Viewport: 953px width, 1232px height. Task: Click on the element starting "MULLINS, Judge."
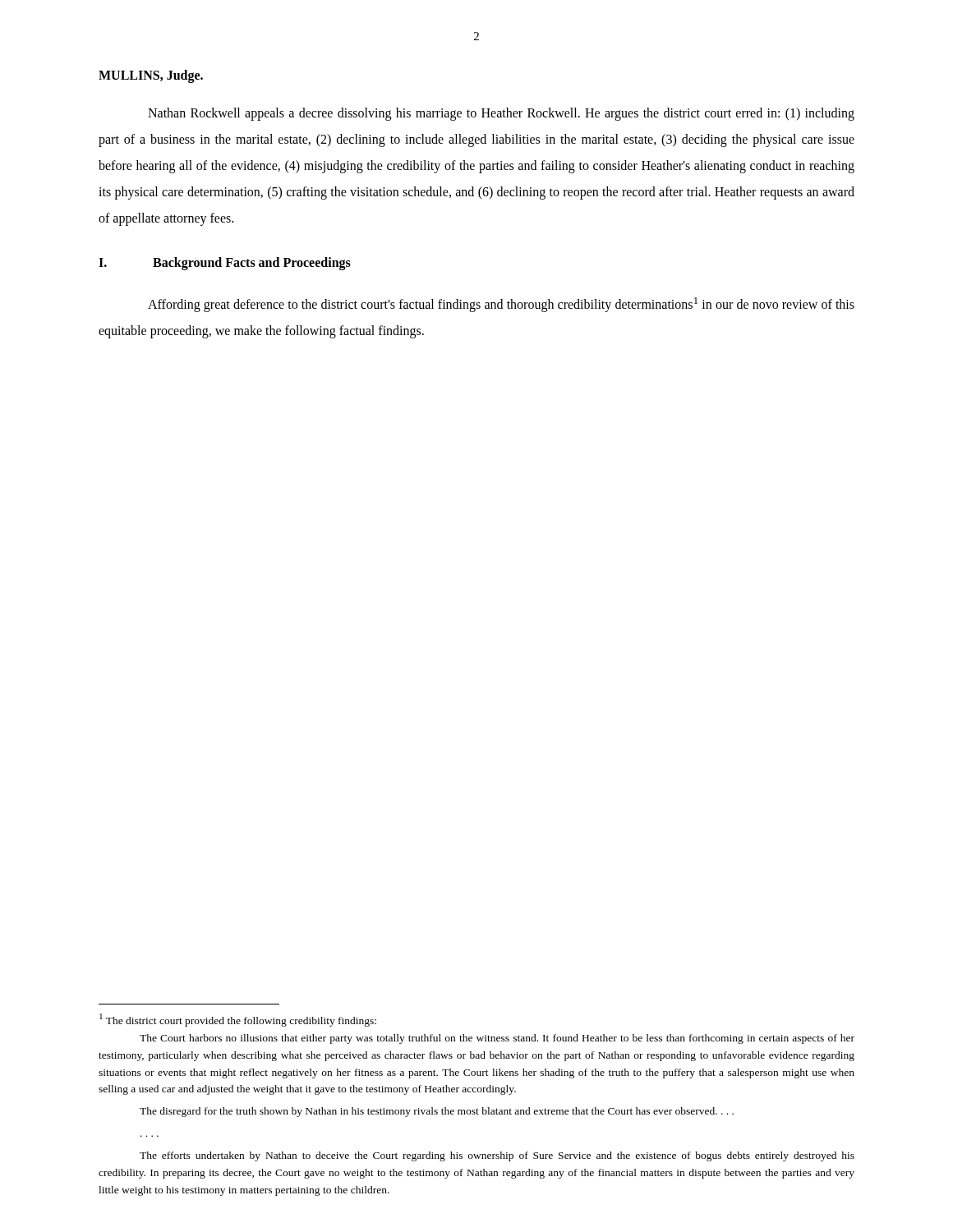point(151,75)
